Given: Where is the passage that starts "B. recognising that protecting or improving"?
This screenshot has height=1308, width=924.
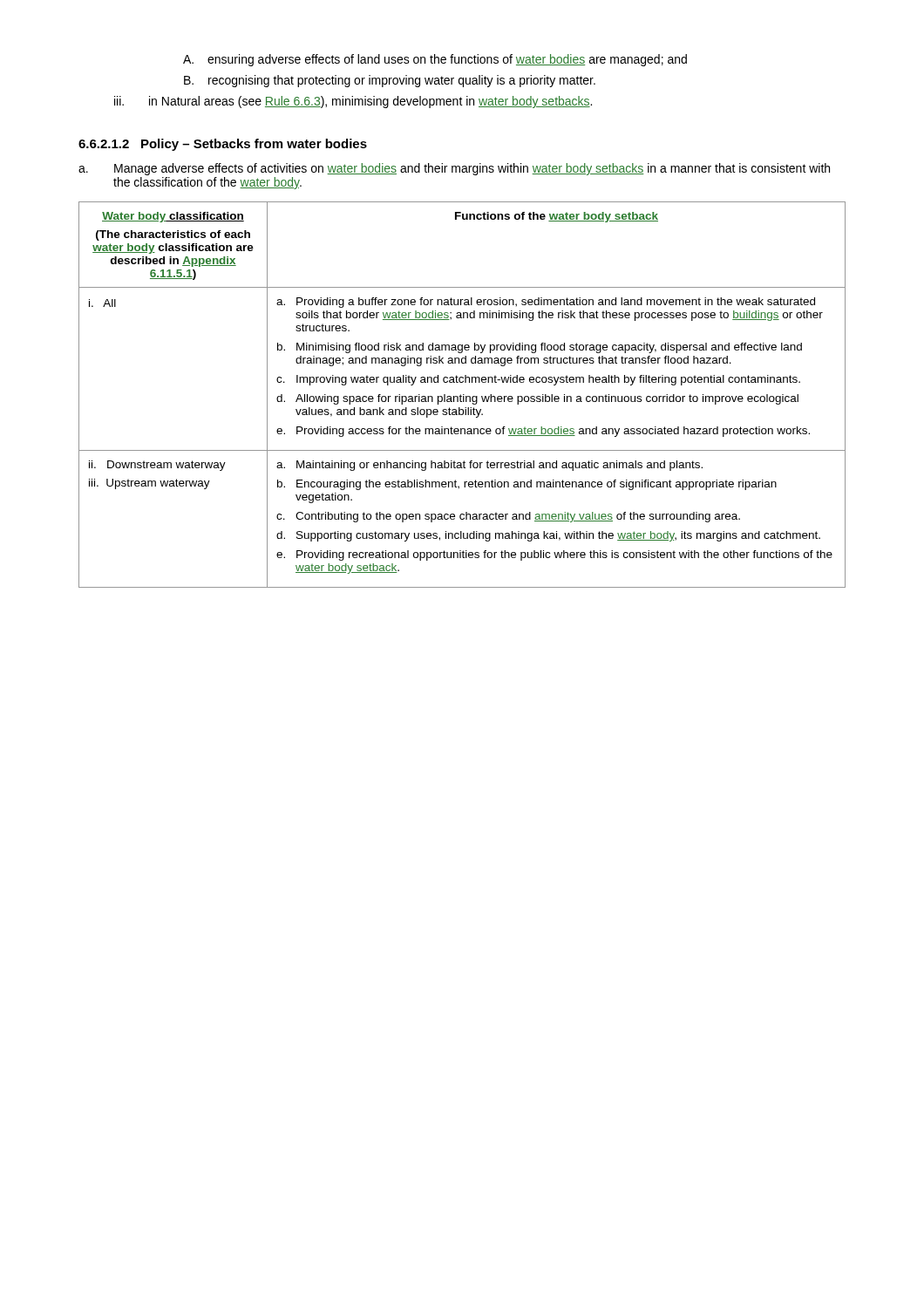Looking at the screenshot, I should click(390, 80).
